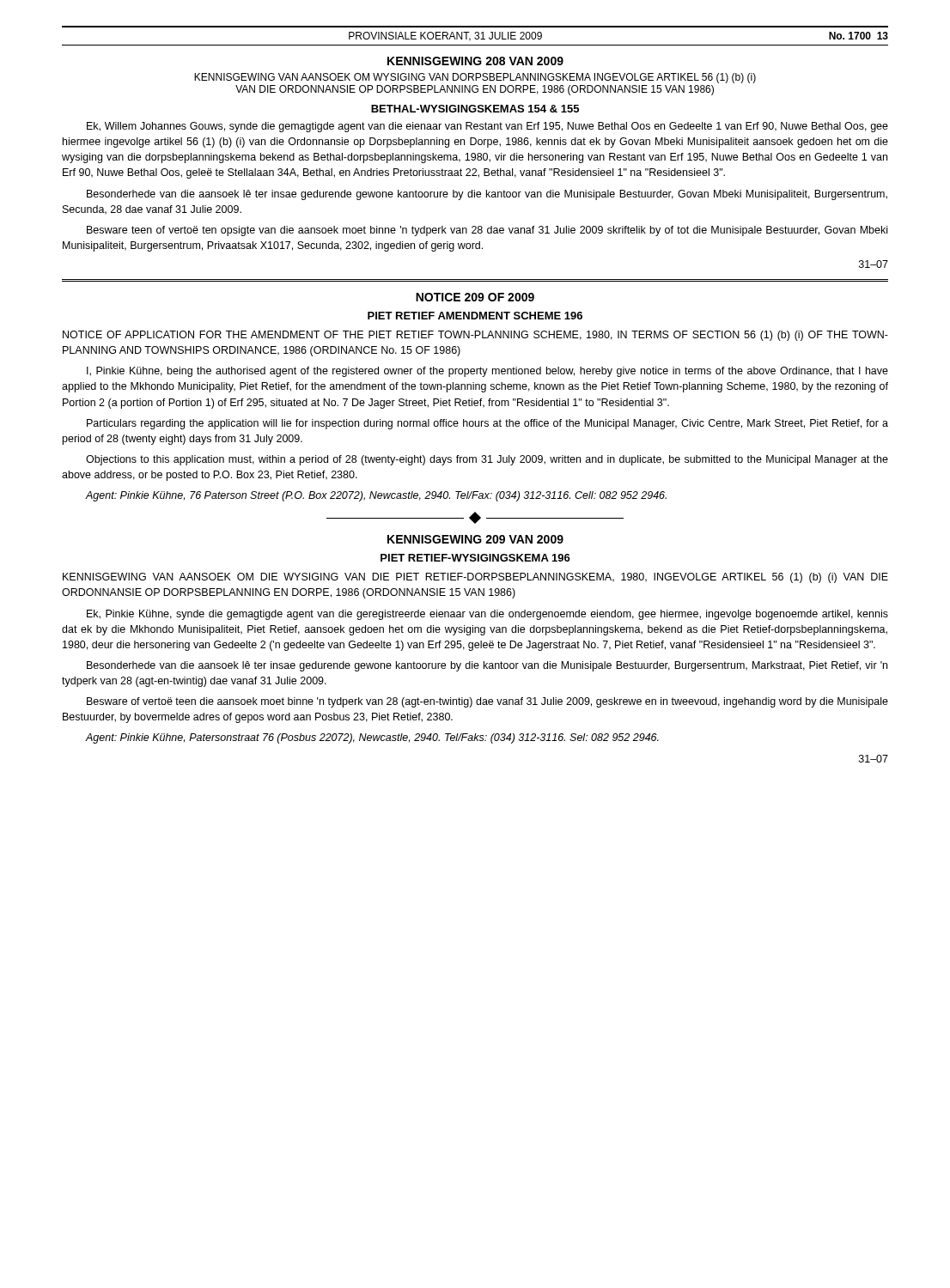Image resolution: width=950 pixels, height=1288 pixels.
Task: Find the region starting "Particulars regarding the"
Action: (475, 431)
